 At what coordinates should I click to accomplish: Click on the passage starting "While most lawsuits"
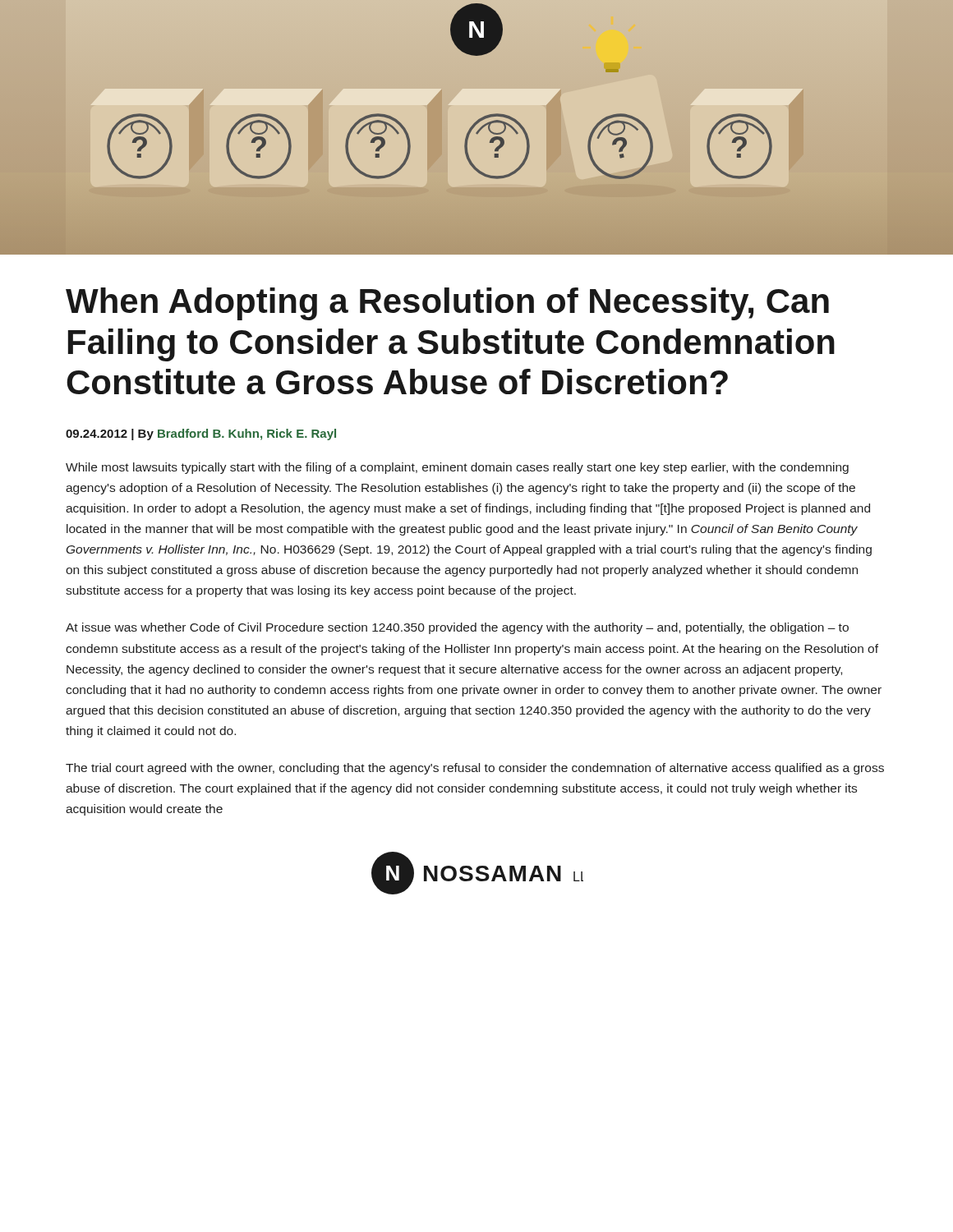[469, 529]
